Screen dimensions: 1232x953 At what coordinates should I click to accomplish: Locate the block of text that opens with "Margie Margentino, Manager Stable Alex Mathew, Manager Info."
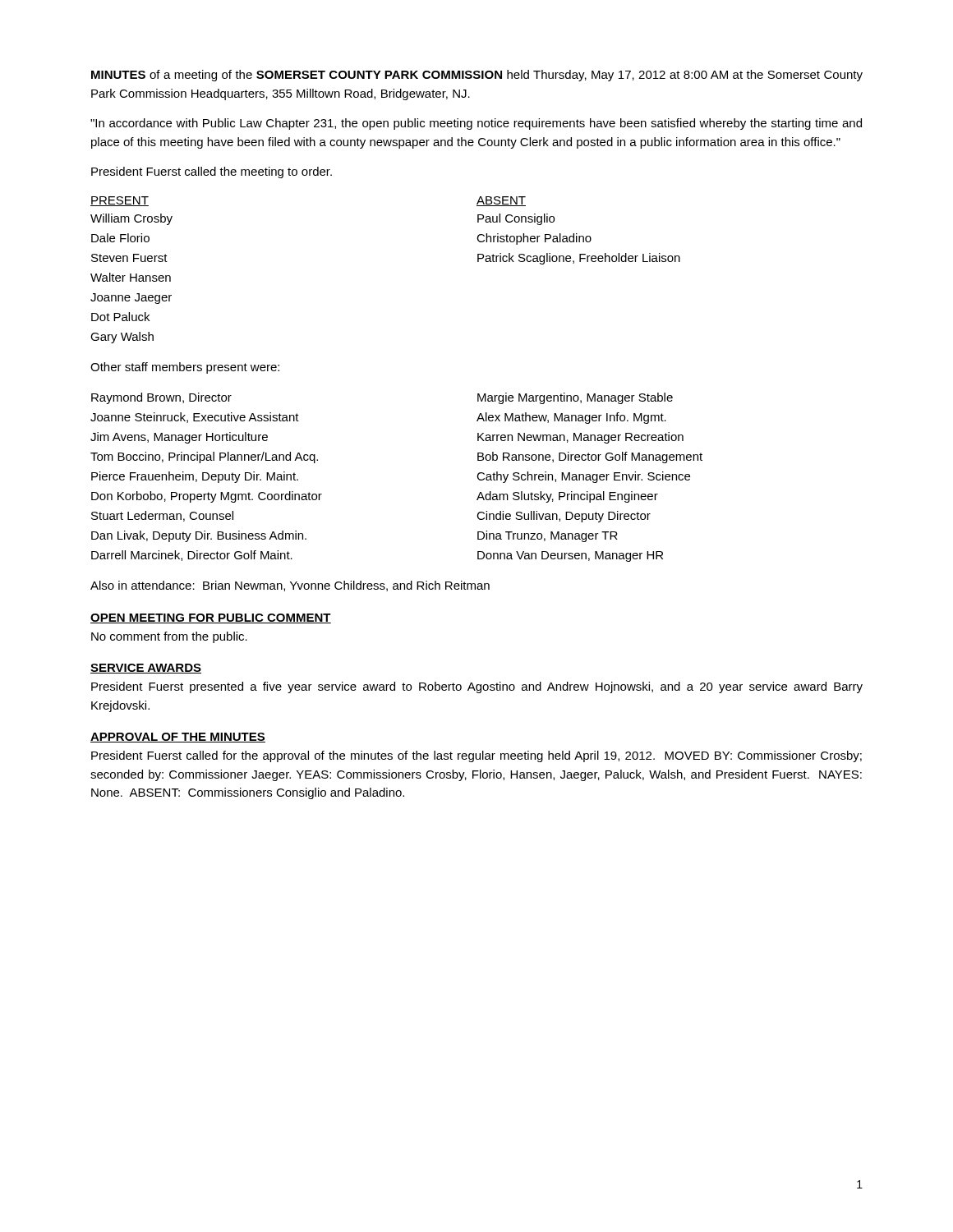[x=590, y=476]
